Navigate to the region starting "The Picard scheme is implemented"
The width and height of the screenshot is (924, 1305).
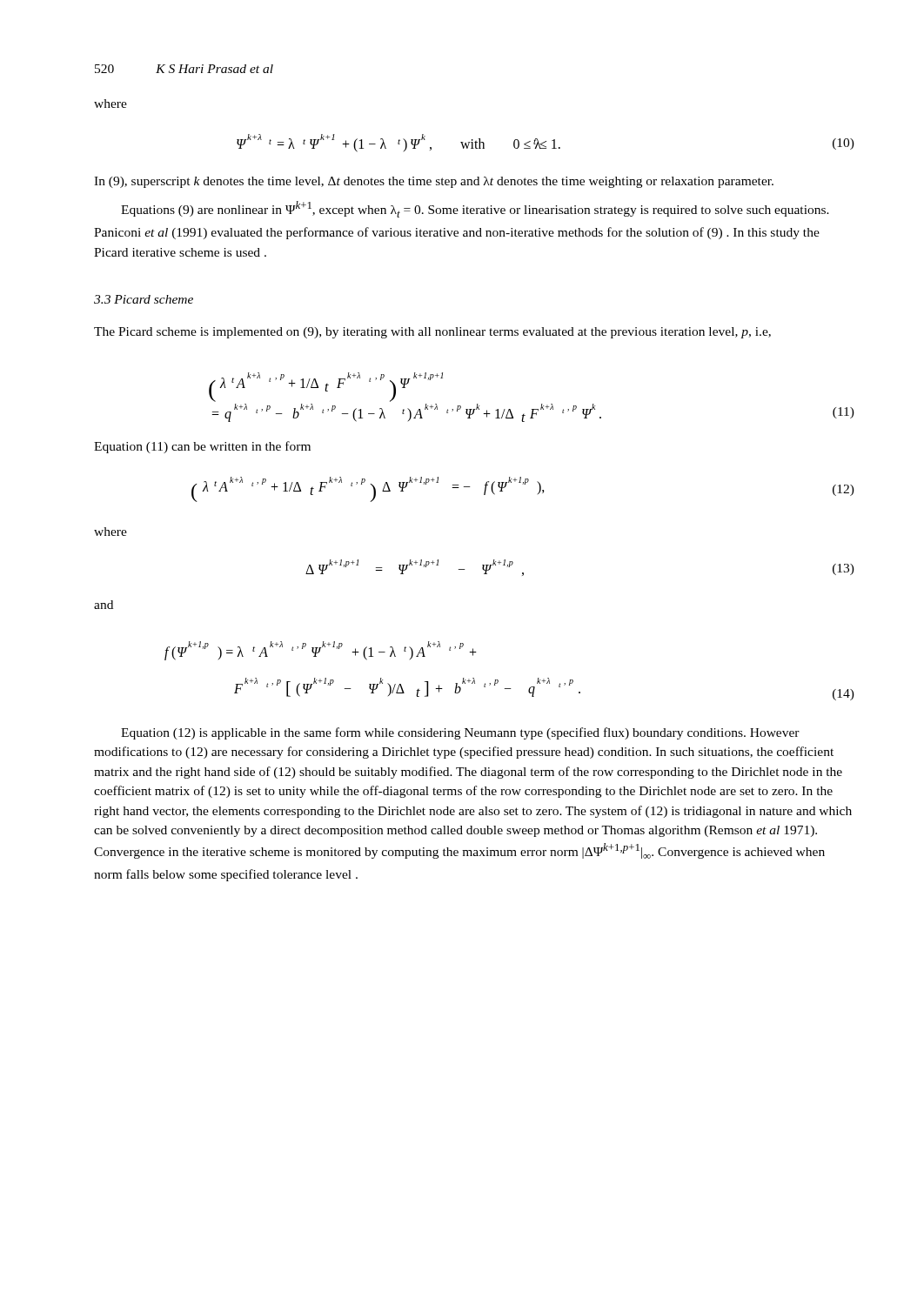tap(433, 331)
